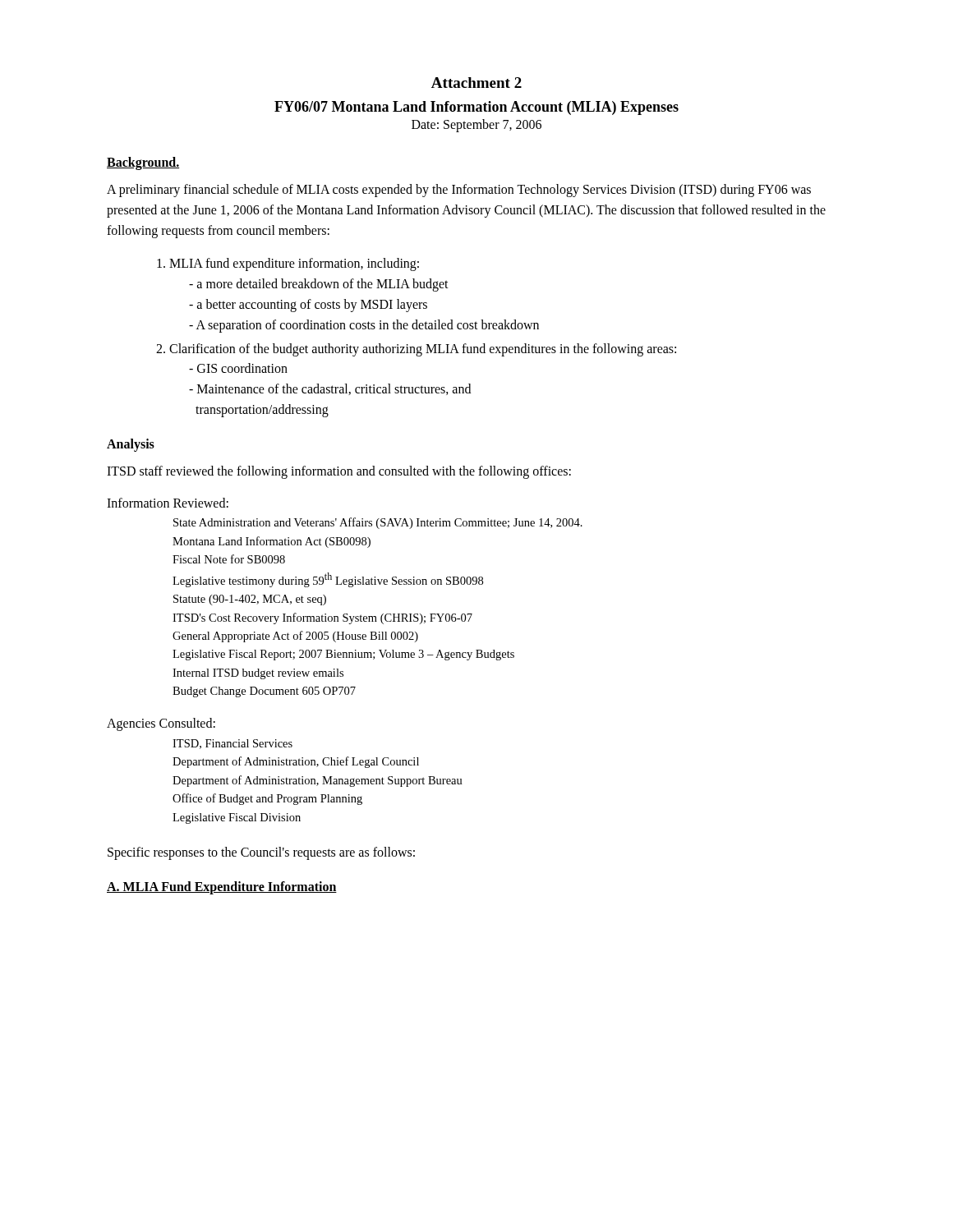Locate the title that reads "Attachment 2"

(476, 83)
